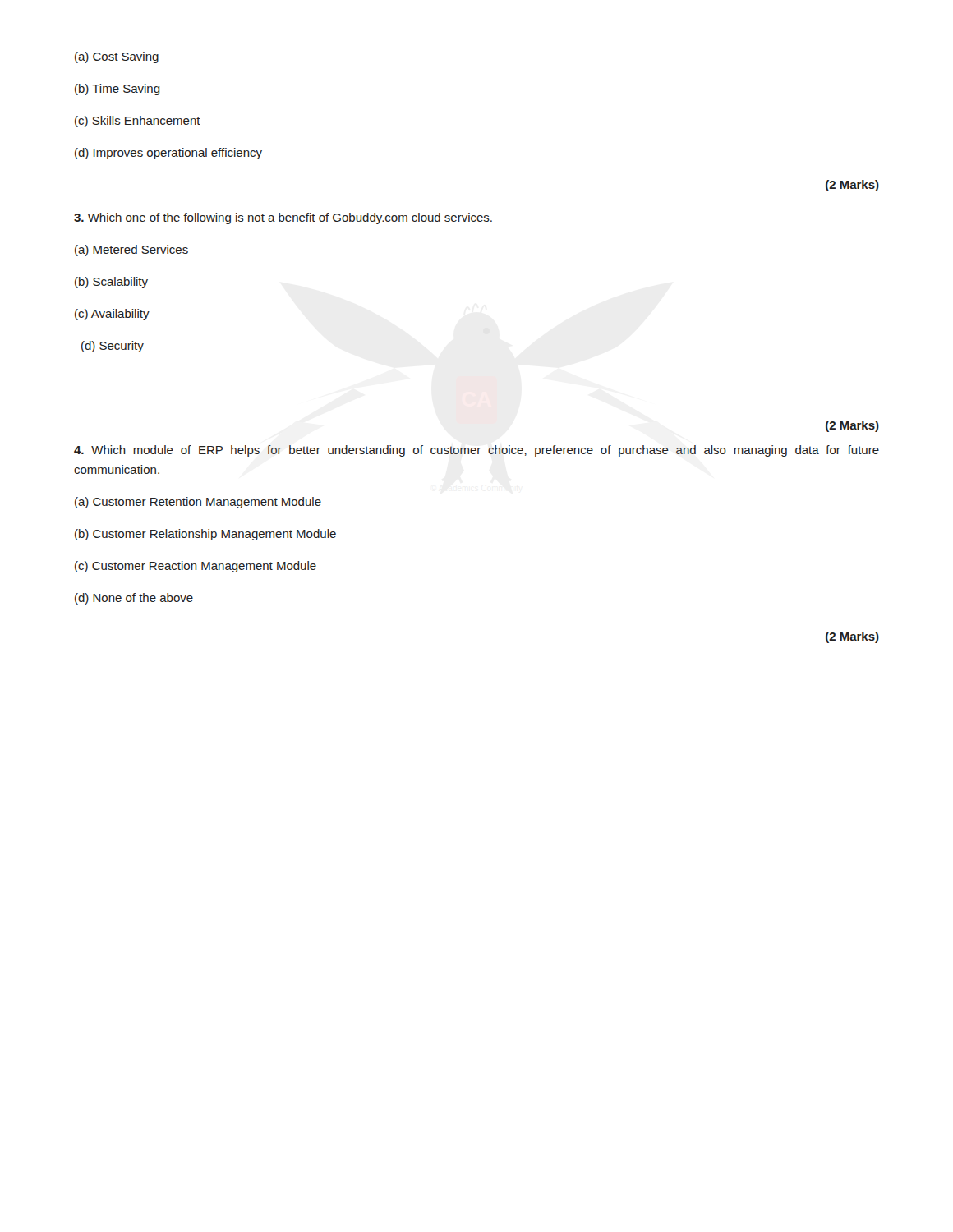Viewport: 953px width, 1232px height.
Task: Locate the block starting "(d) None of the above"
Action: [x=134, y=598]
